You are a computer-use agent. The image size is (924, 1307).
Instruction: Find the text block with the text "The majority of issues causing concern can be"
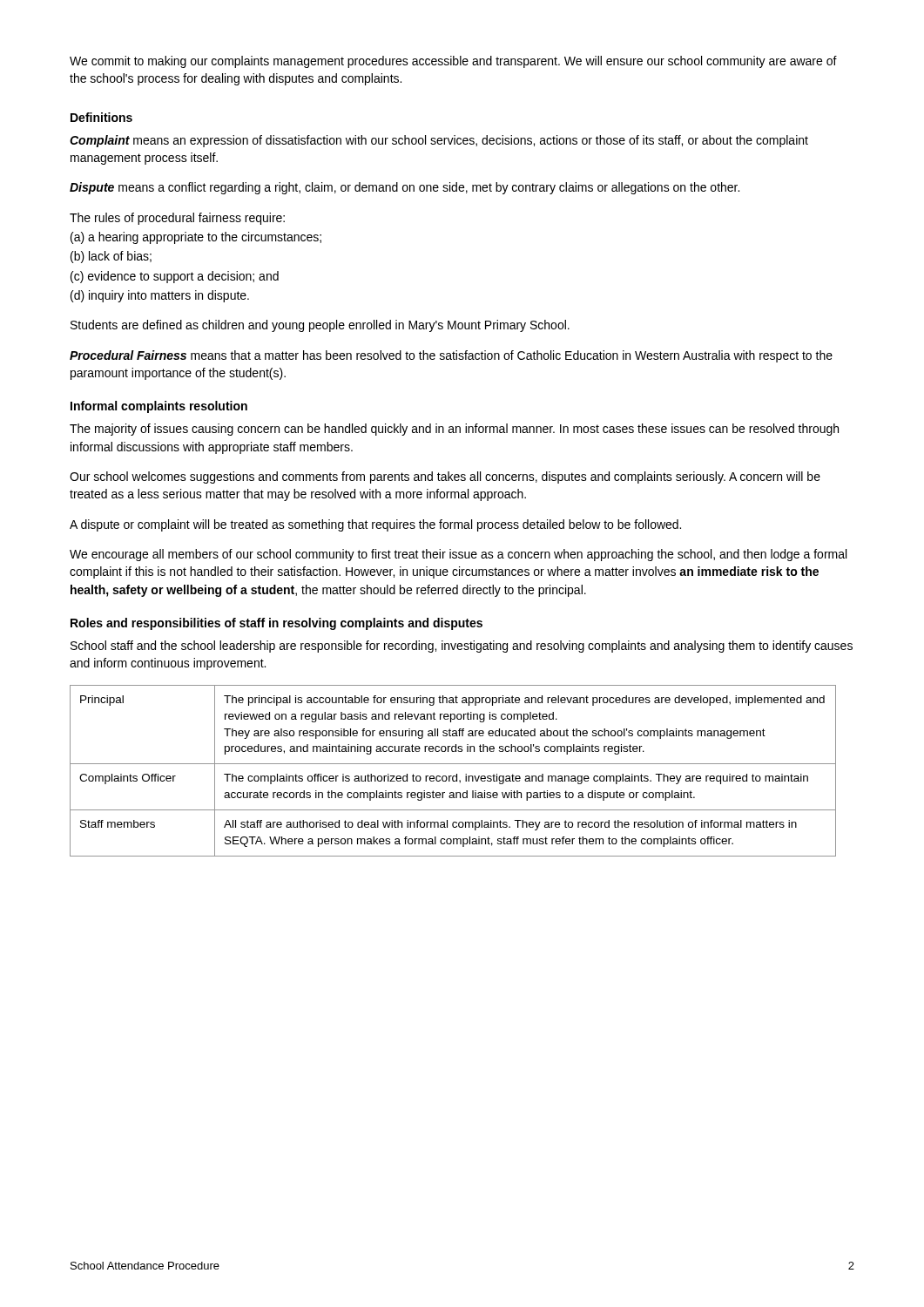[455, 438]
